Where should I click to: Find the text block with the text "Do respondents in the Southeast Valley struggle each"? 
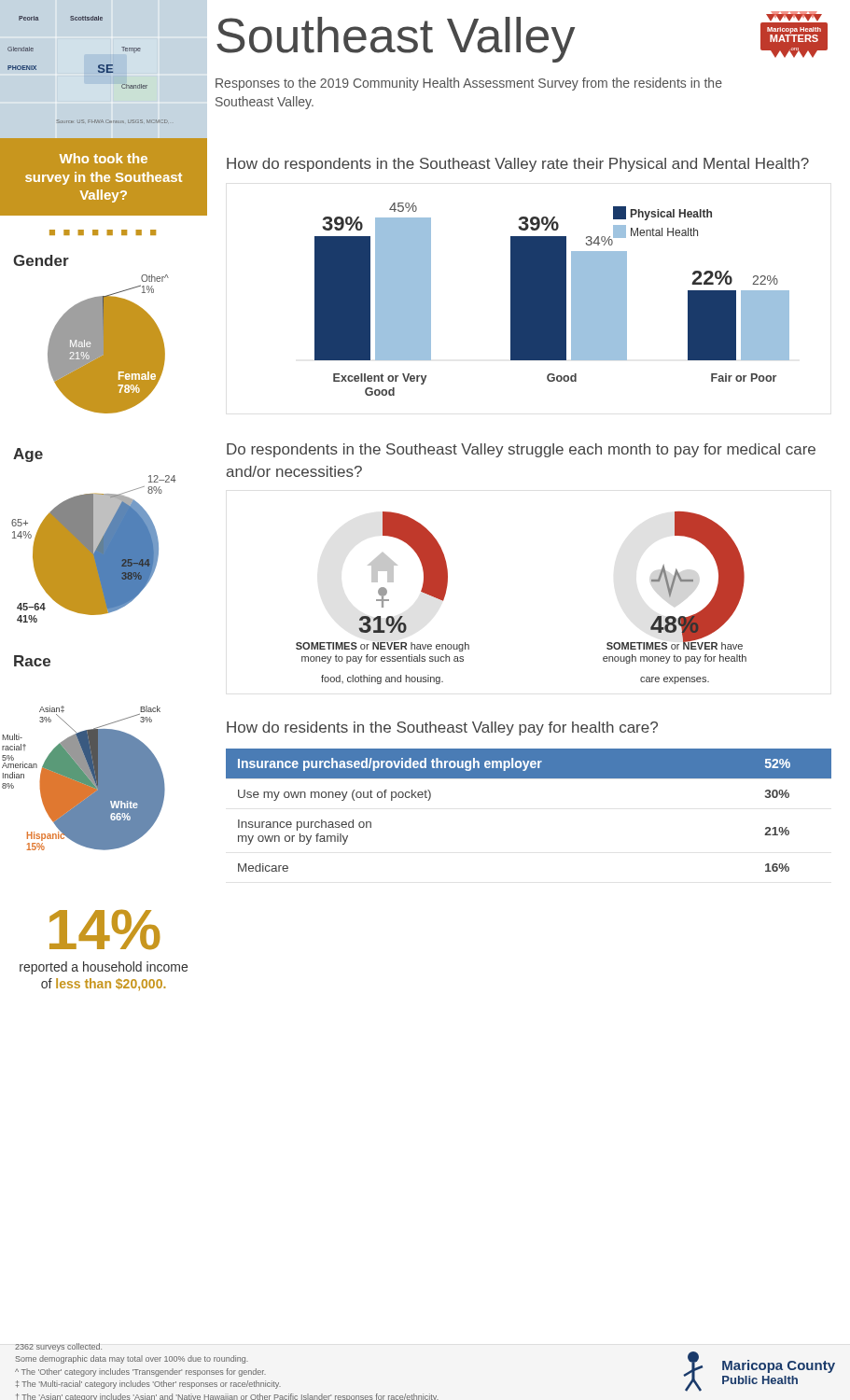521,460
